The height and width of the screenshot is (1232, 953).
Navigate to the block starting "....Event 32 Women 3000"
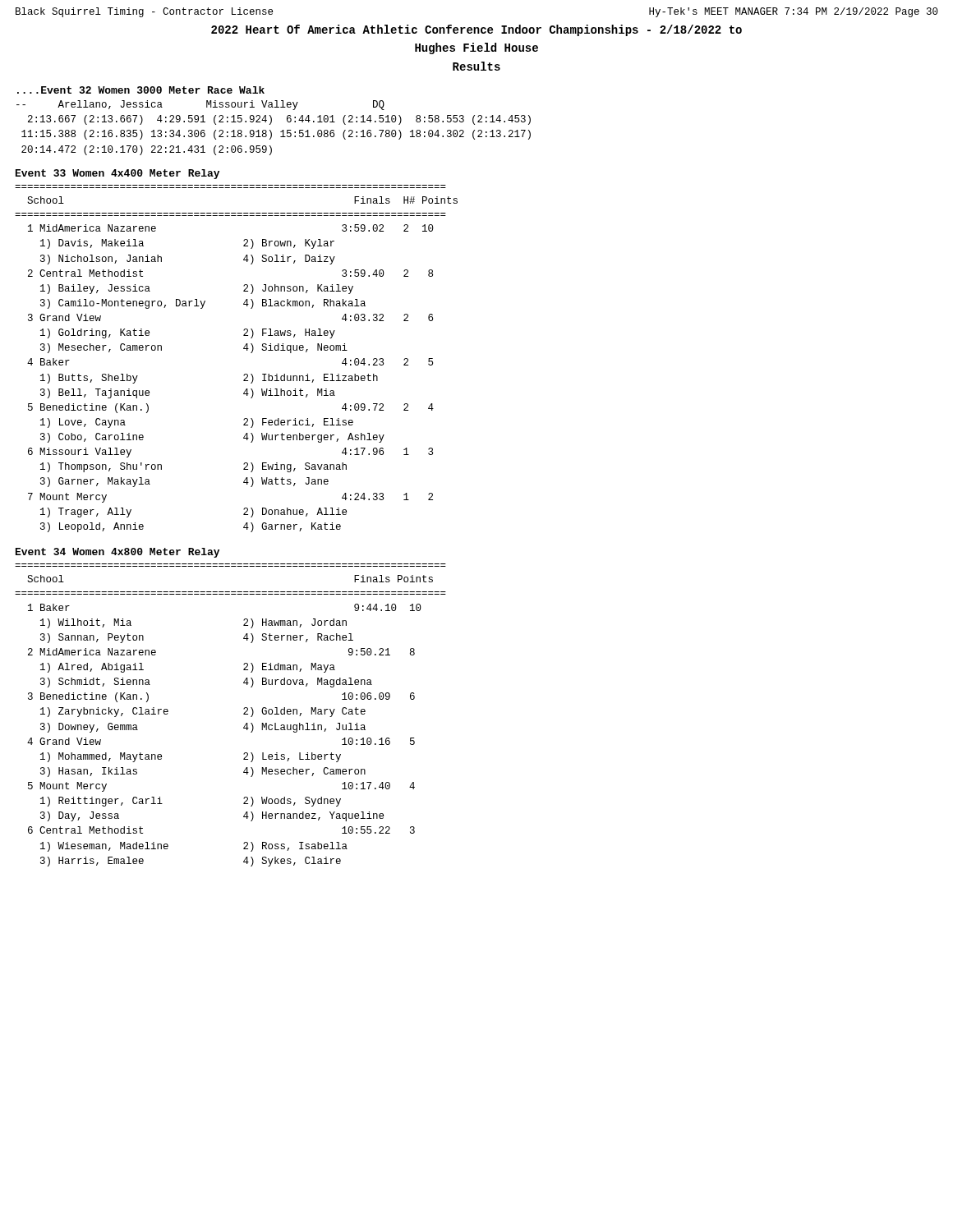(140, 91)
